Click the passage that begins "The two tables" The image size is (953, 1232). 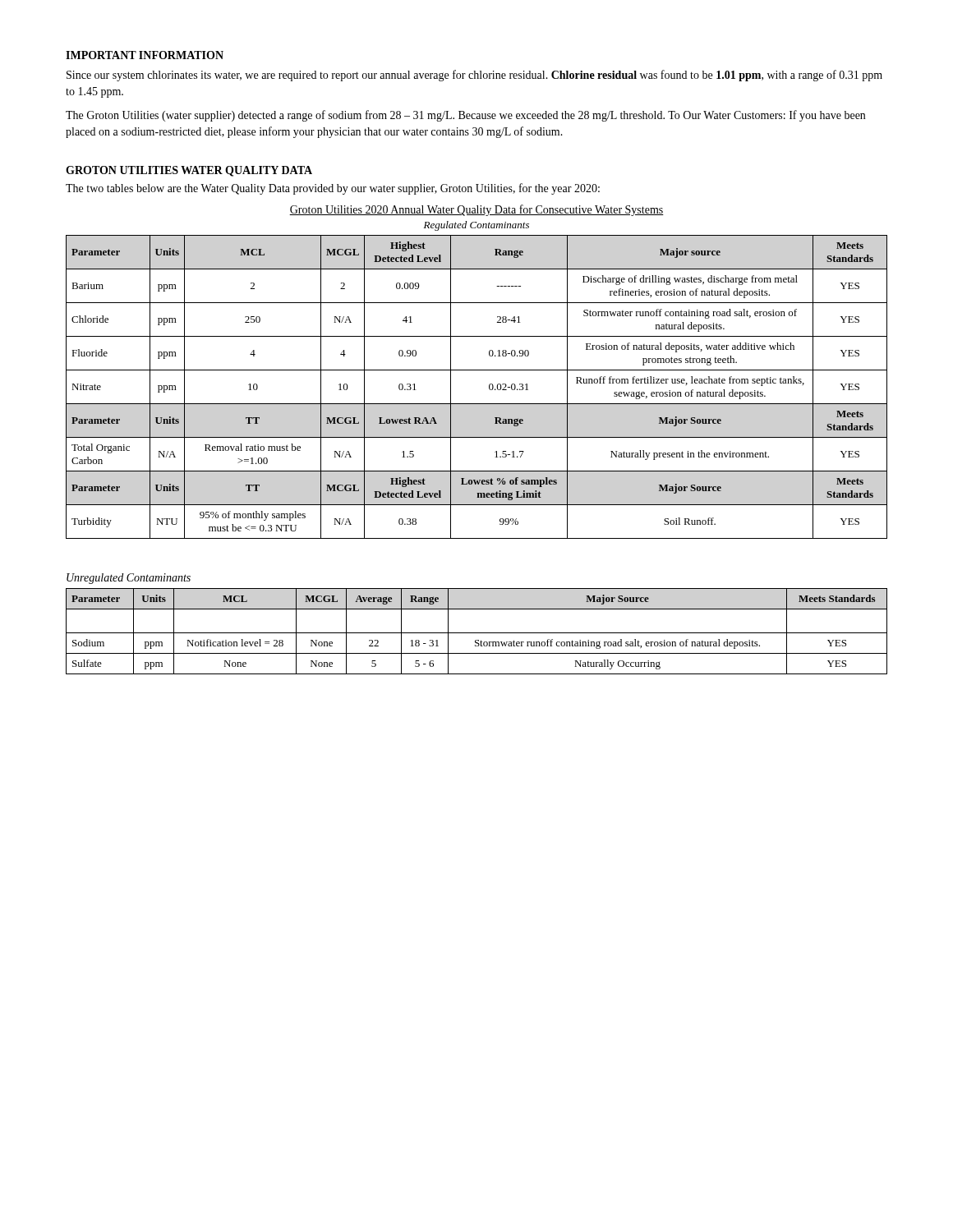pyautogui.click(x=333, y=189)
